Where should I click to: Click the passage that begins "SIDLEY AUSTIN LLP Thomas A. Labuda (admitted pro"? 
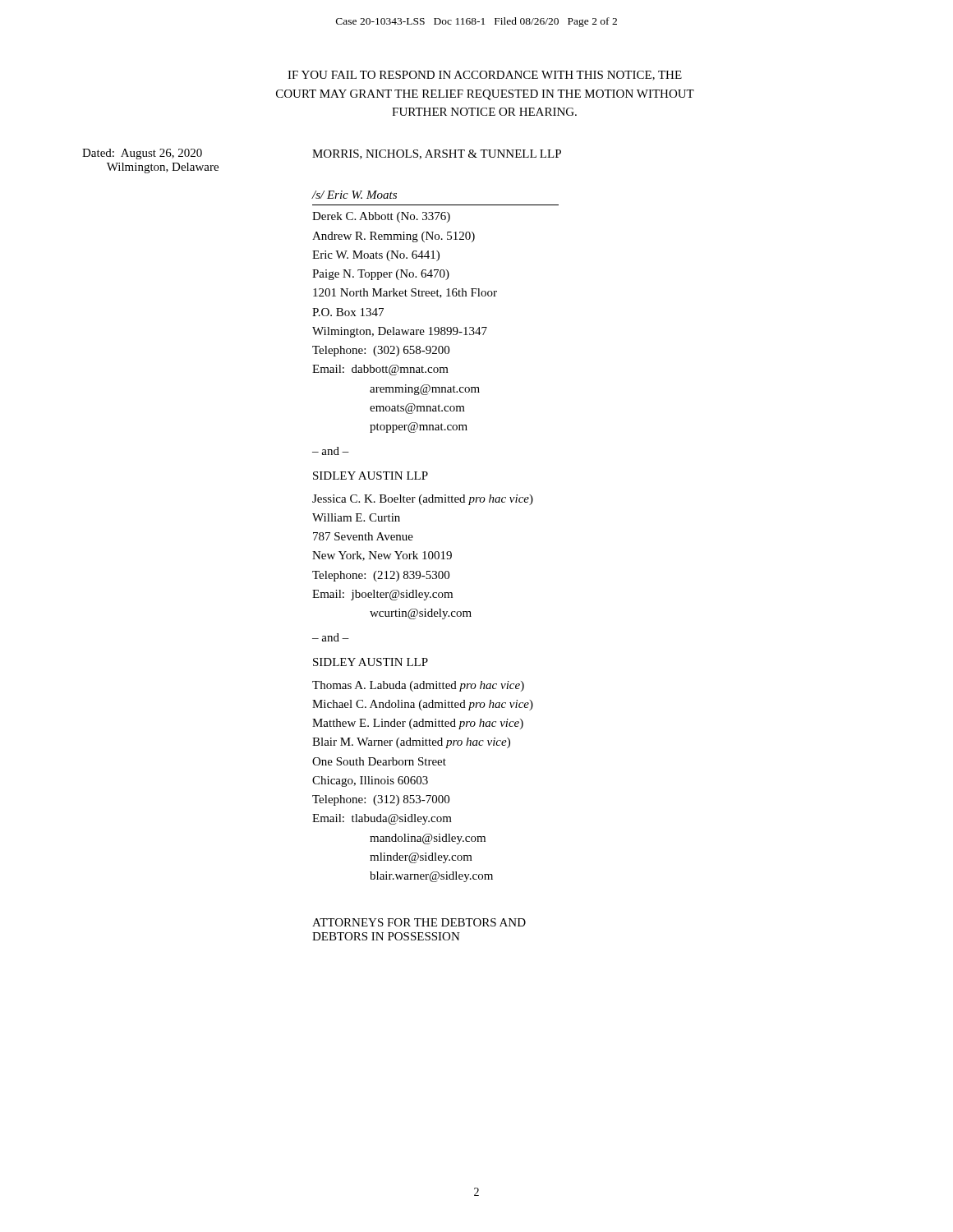tap(371, 662)
